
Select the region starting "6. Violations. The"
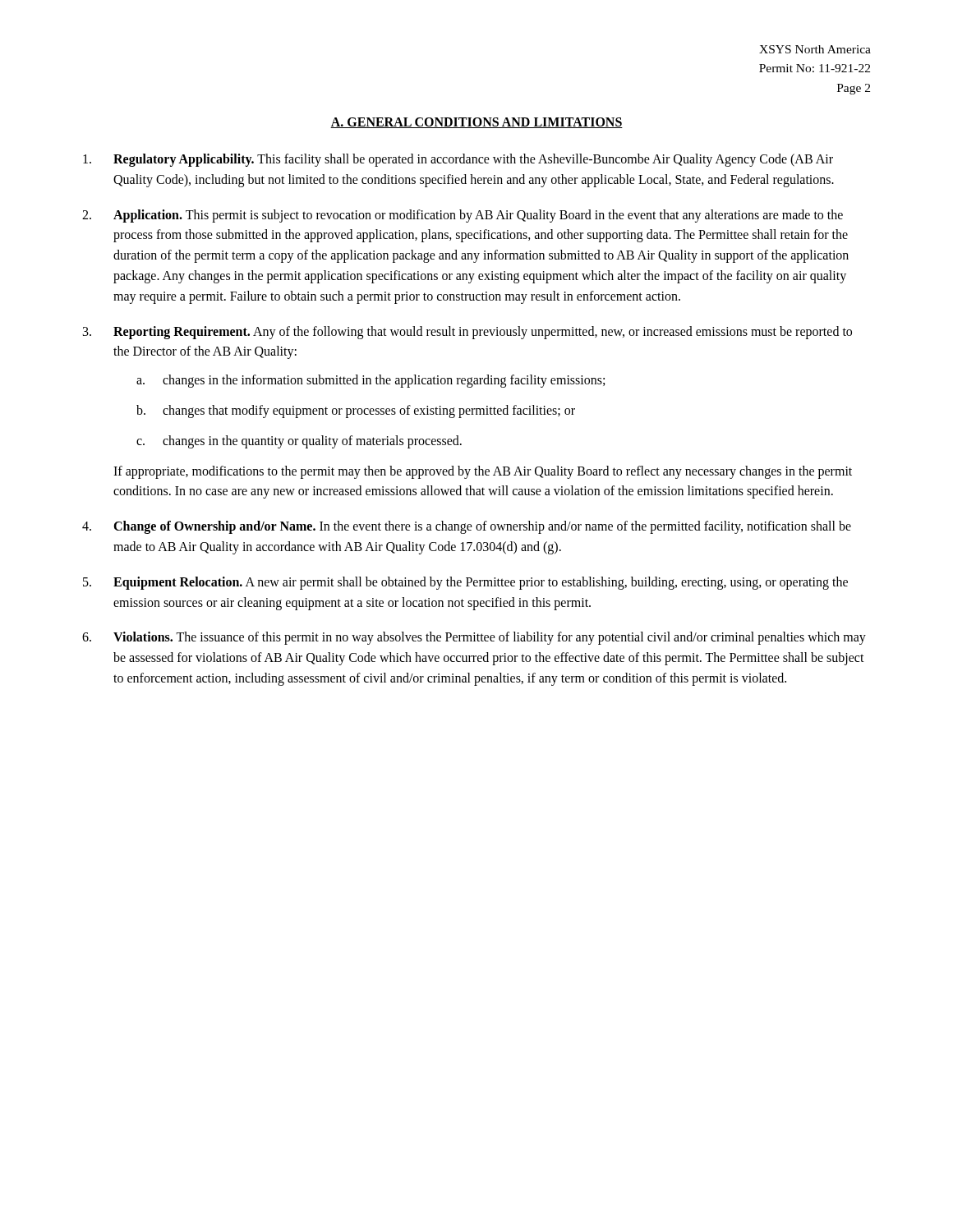476,658
